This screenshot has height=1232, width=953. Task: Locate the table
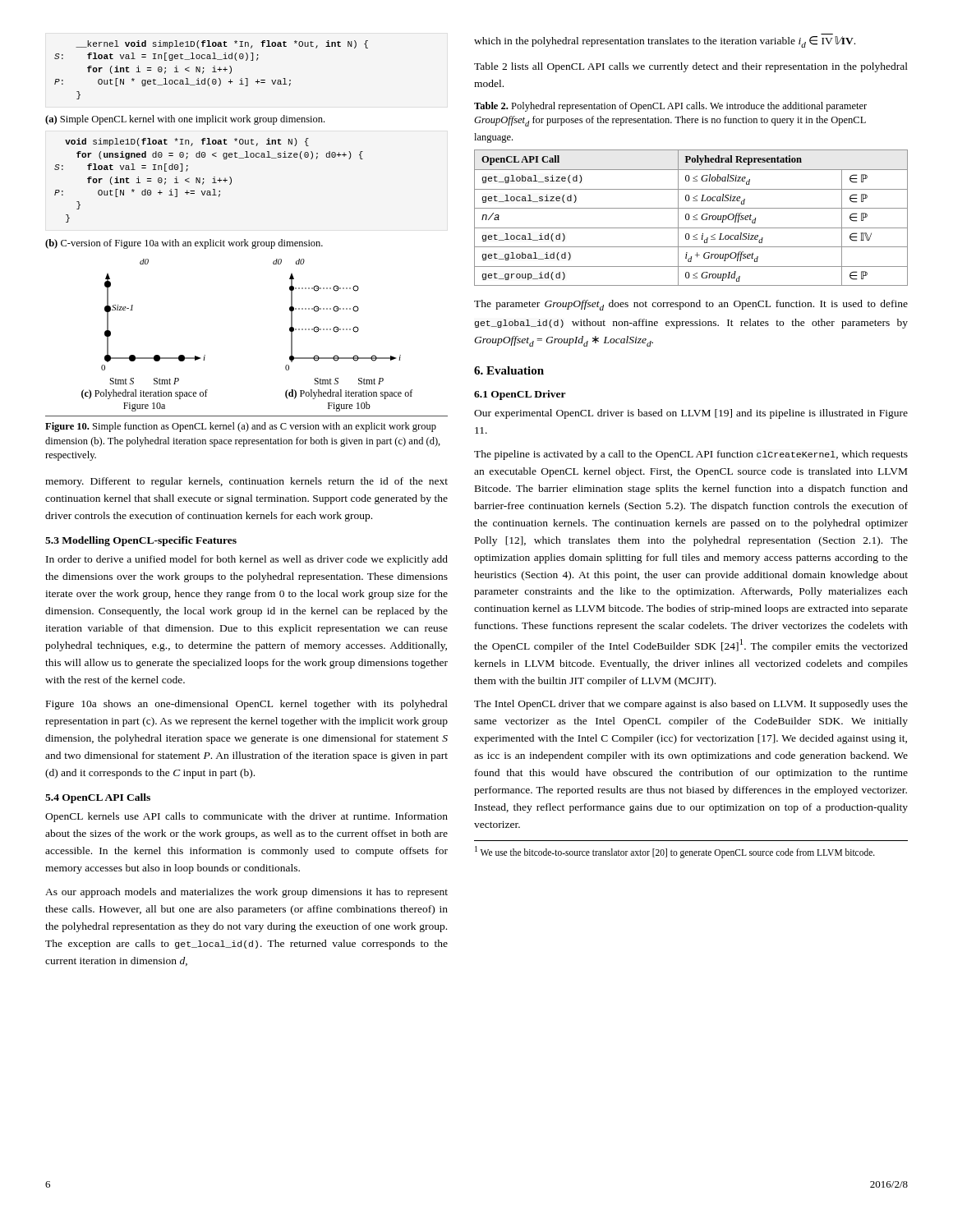(691, 218)
